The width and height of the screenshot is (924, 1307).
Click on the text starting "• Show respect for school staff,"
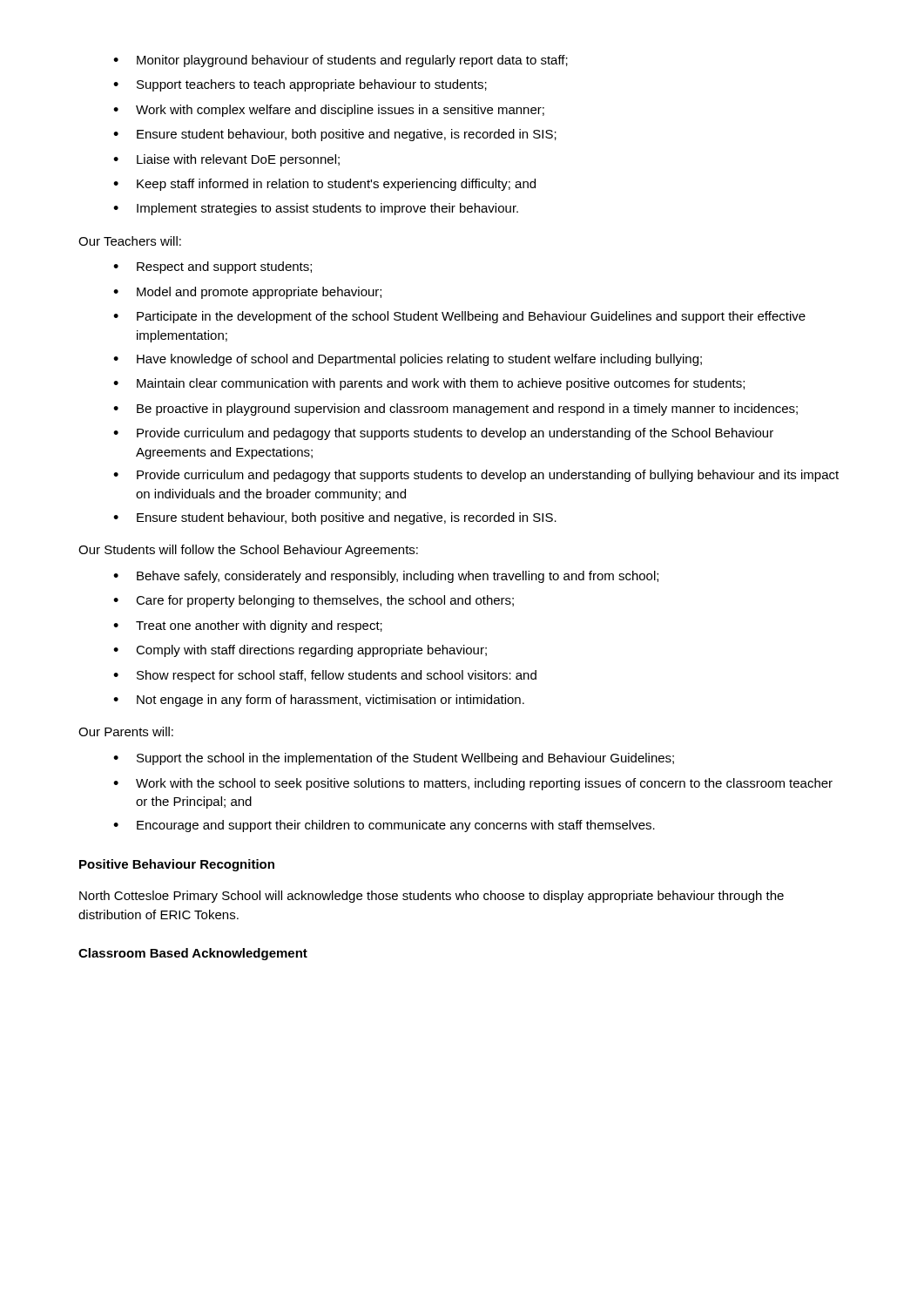point(479,676)
